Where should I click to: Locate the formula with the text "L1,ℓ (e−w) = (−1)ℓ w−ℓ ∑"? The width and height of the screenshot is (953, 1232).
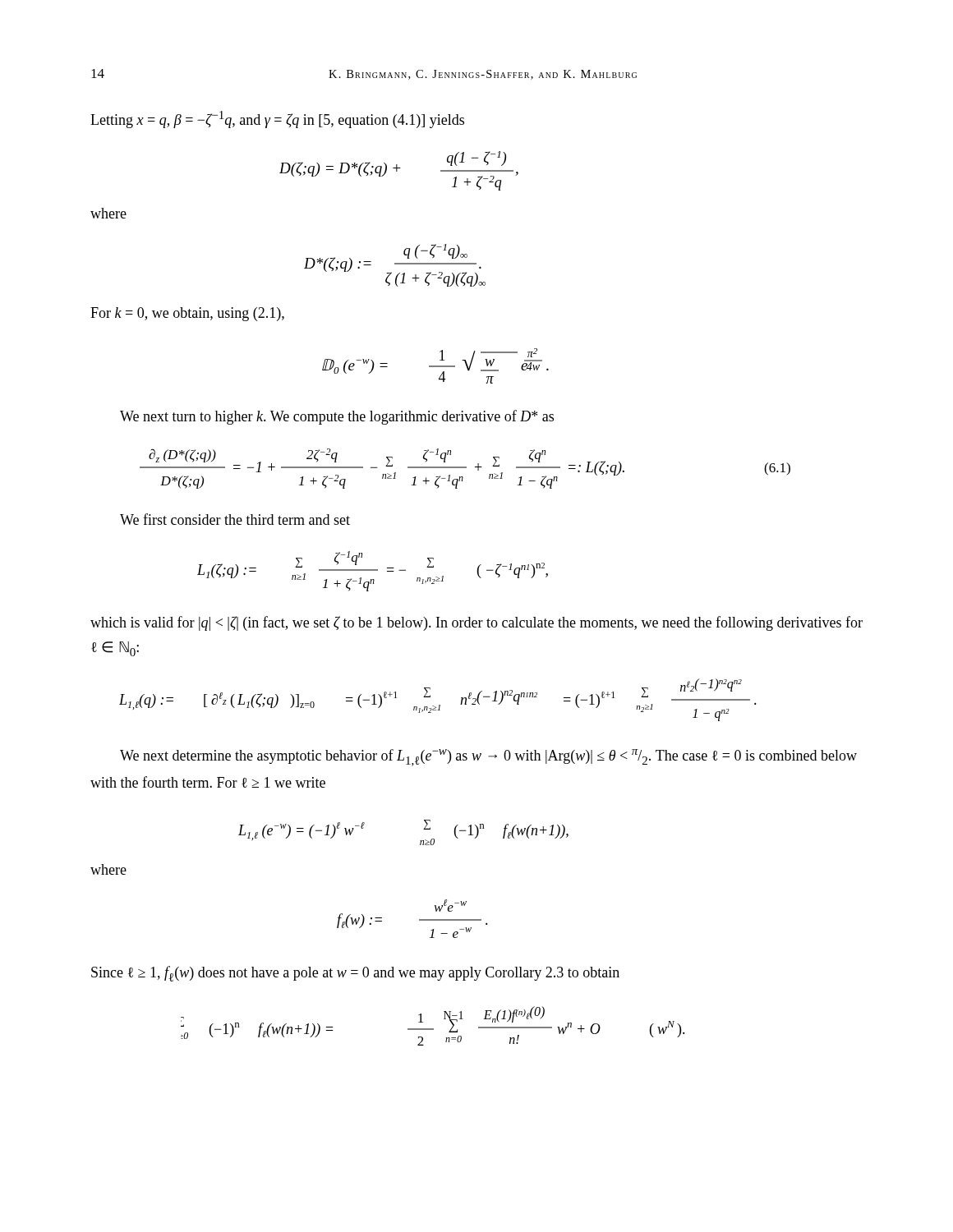(x=476, y=828)
